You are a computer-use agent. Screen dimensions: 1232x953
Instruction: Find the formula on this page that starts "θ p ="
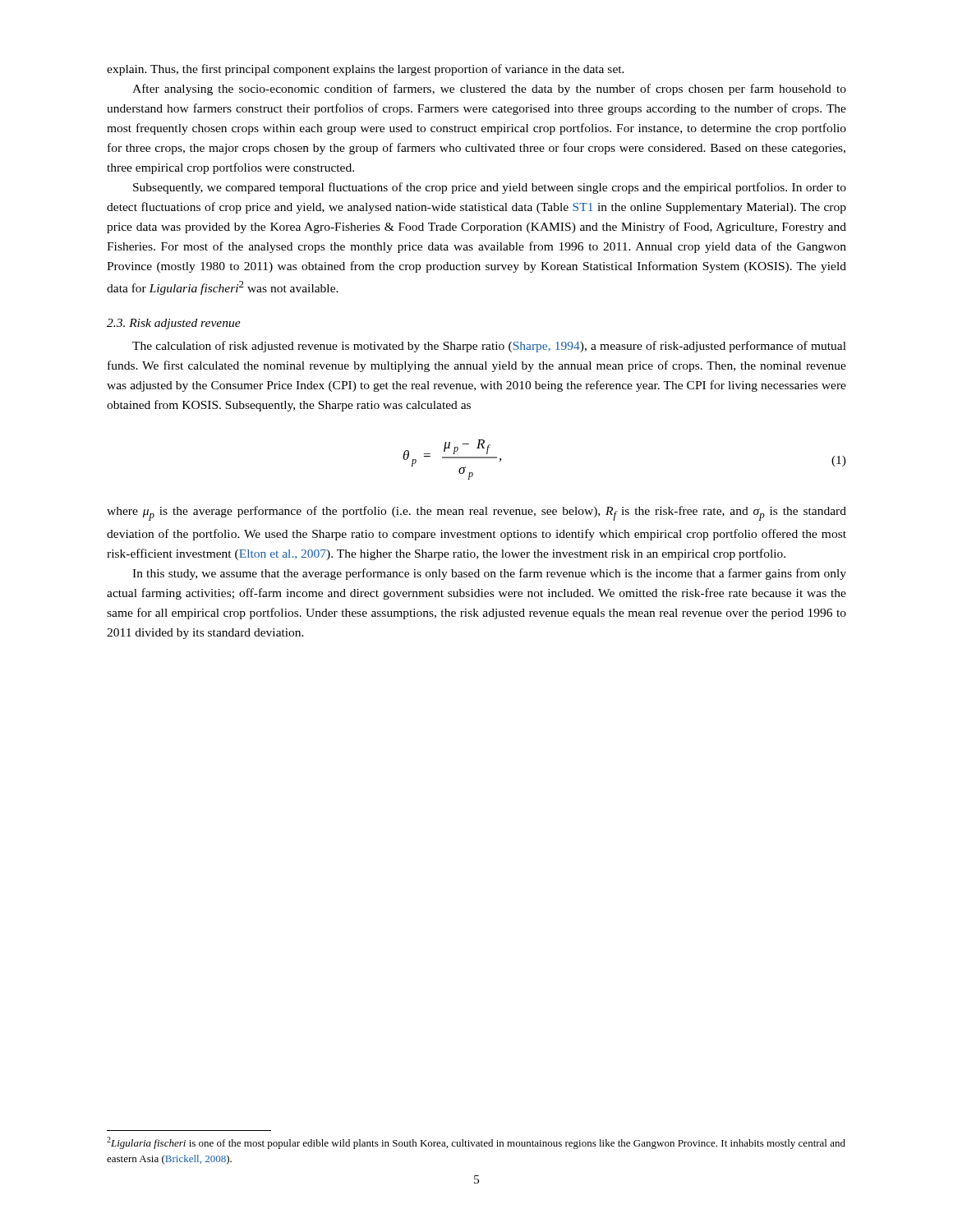tap(470, 458)
